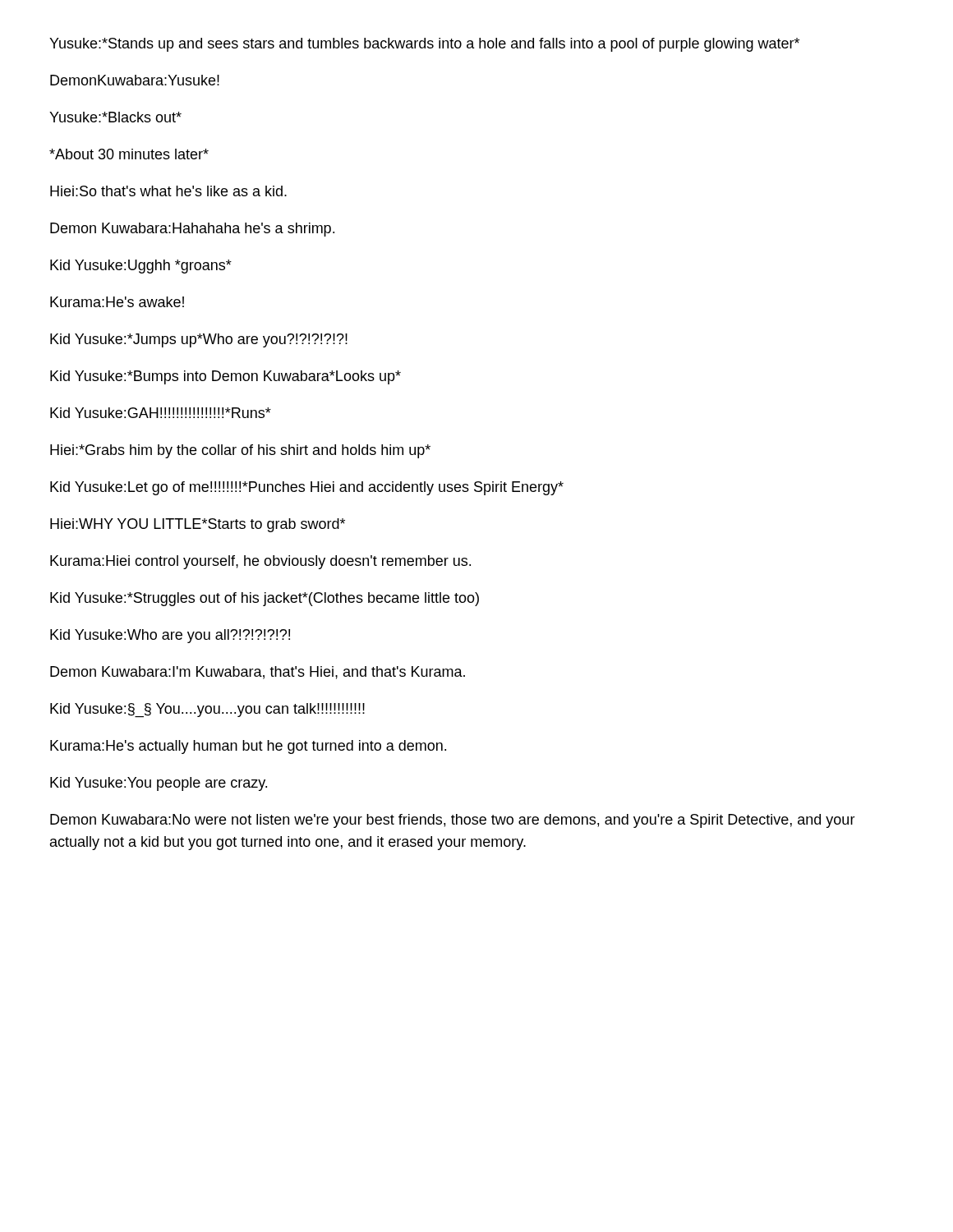953x1232 pixels.
Task: Click on the text block starting "Kid Yusuke:§_§ You....you....you"
Action: (207, 709)
